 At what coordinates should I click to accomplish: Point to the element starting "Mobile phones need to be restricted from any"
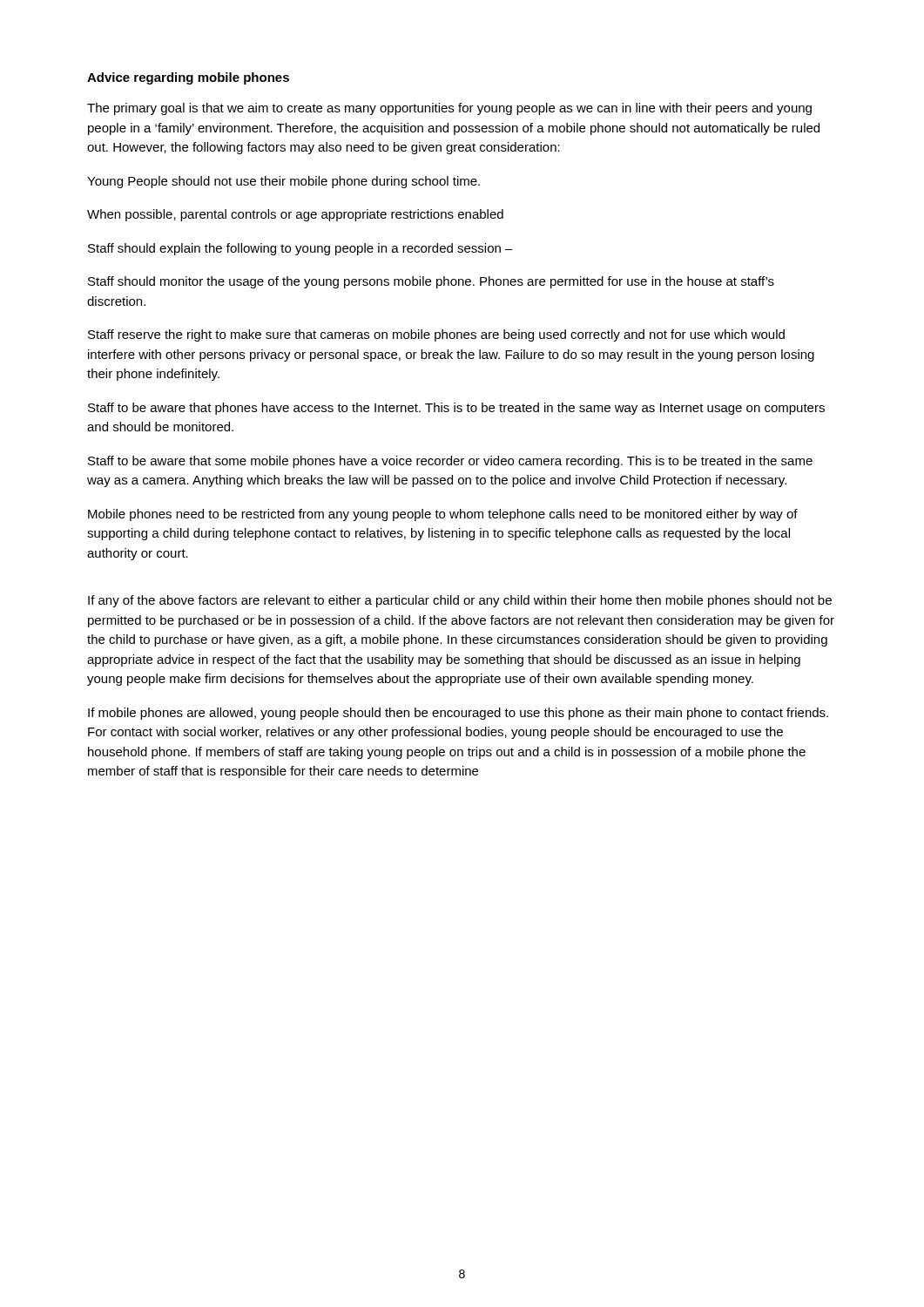click(442, 533)
